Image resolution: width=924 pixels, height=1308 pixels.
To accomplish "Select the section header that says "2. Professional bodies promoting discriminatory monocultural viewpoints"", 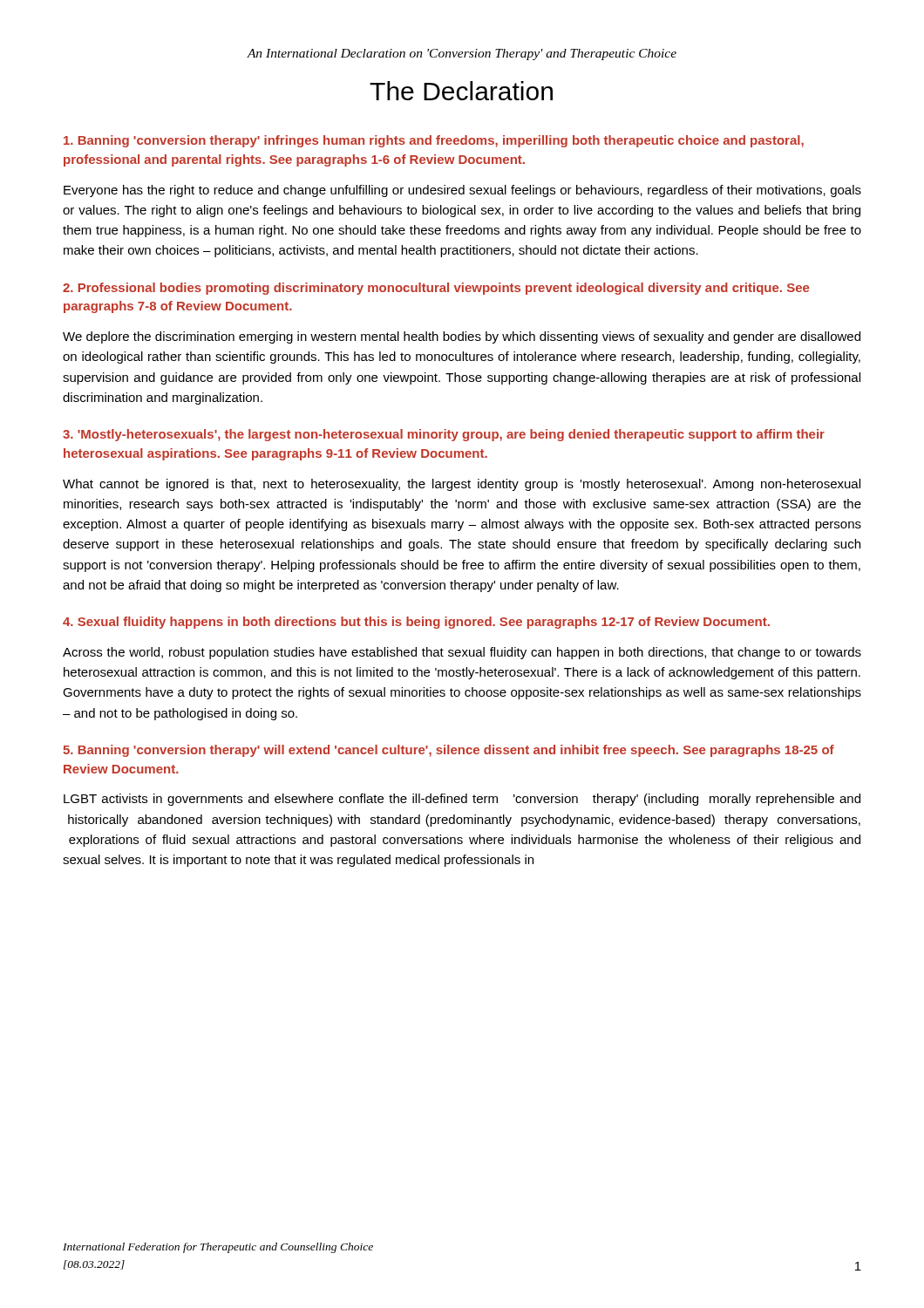I will (436, 296).
